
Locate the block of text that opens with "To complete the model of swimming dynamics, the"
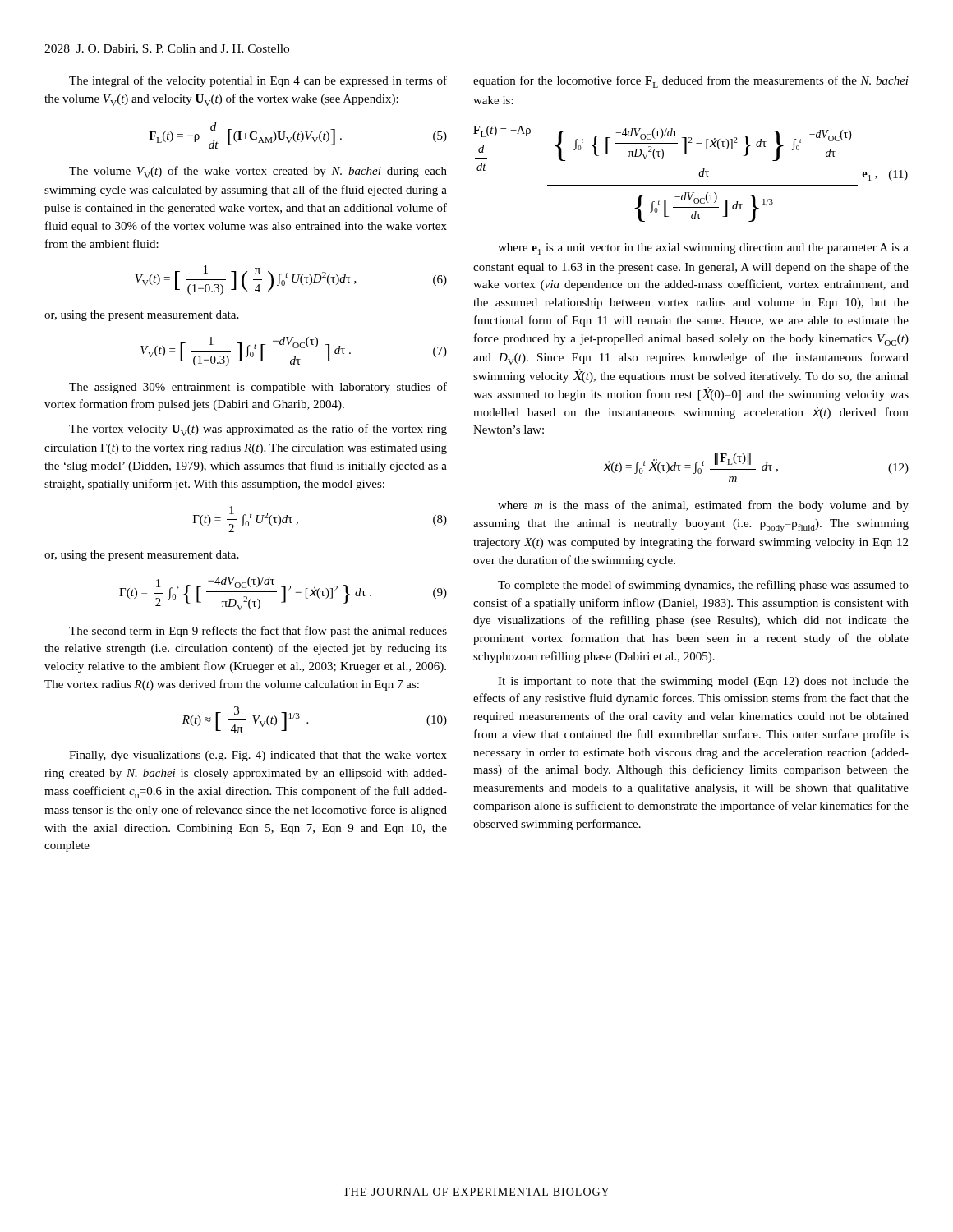click(x=691, y=620)
